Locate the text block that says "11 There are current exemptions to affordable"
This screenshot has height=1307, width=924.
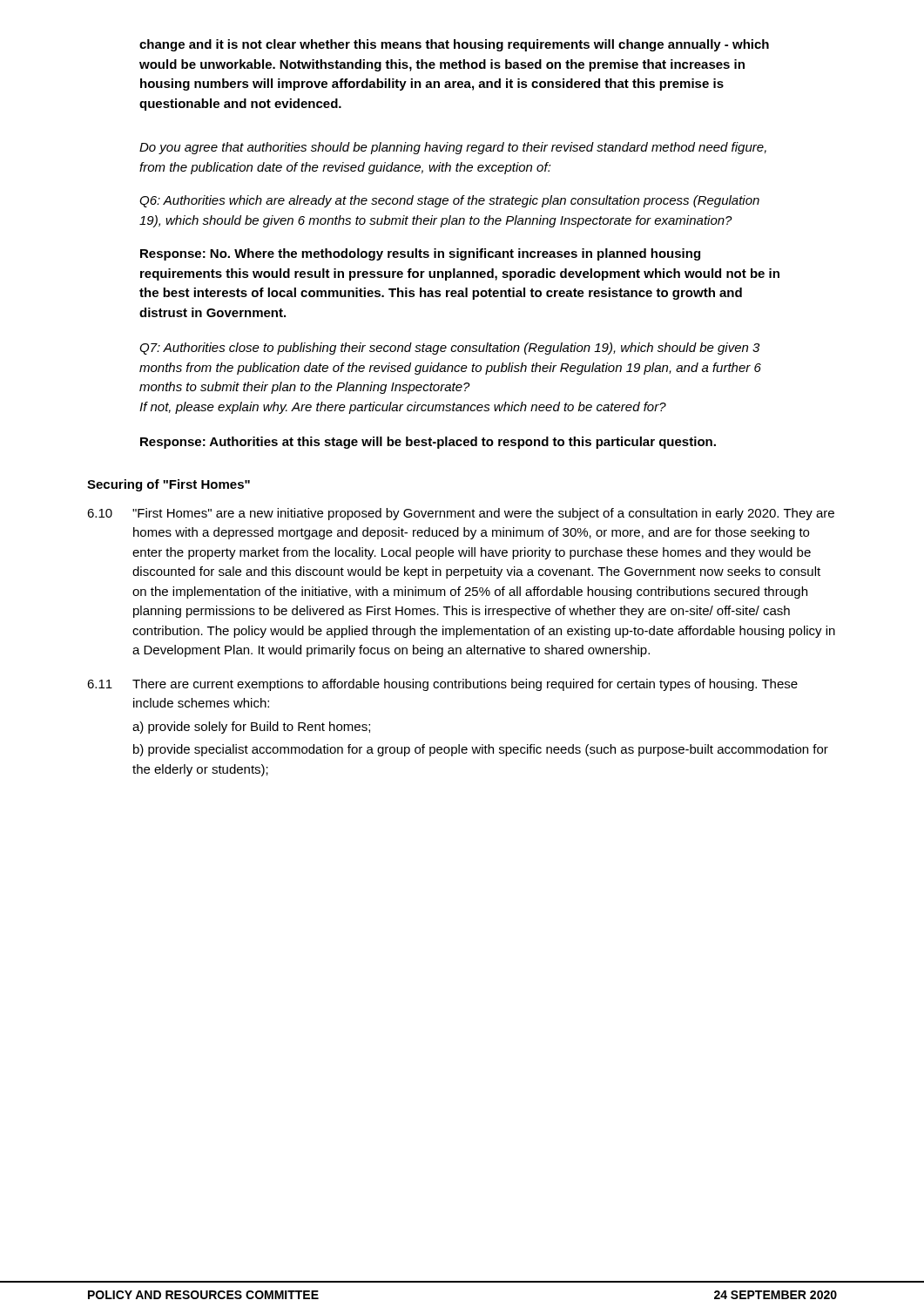pos(462,694)
